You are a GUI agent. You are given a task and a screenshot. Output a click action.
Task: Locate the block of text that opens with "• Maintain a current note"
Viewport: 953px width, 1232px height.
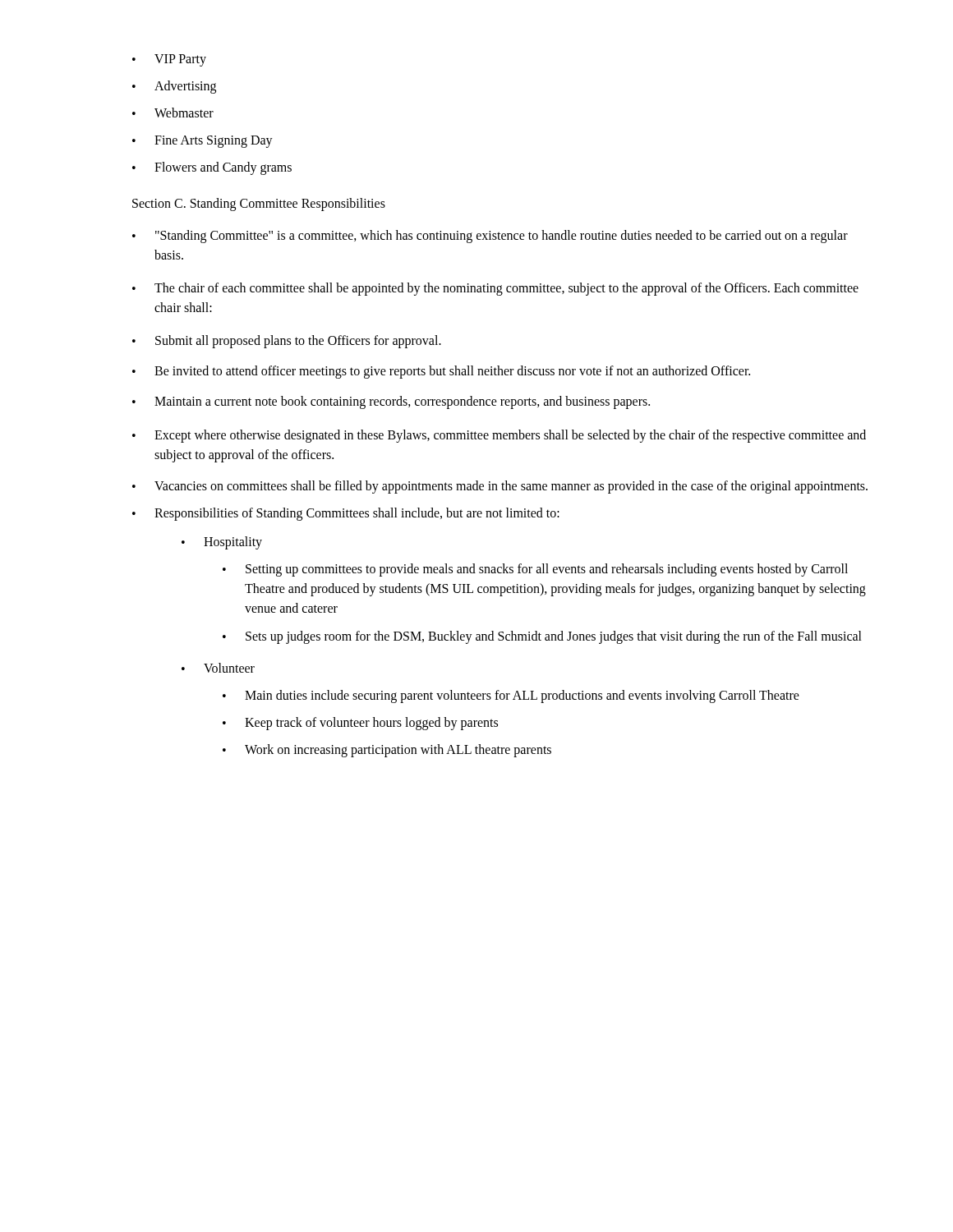point(501,402)
